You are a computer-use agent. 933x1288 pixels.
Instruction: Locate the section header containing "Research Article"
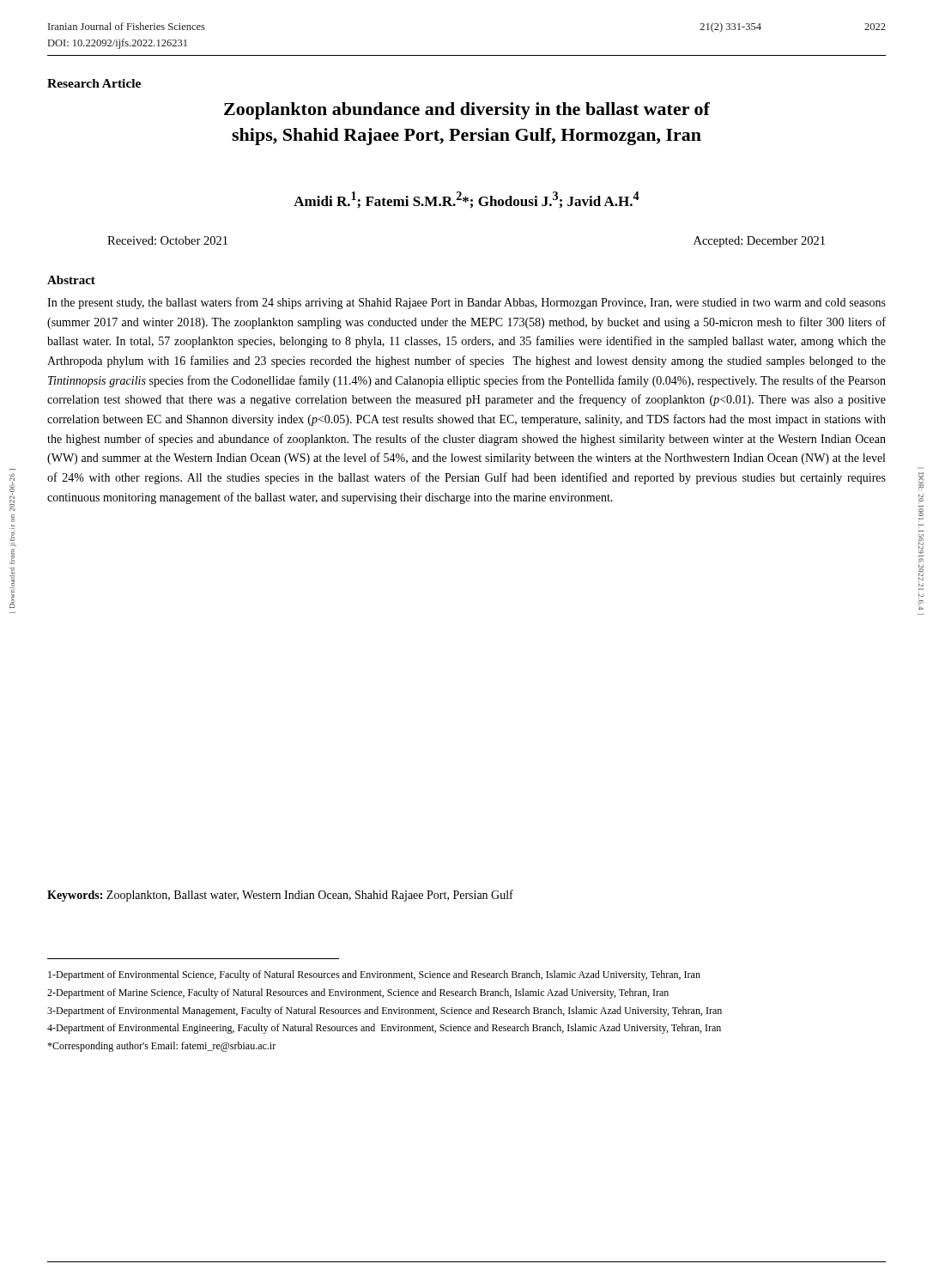(x=94, y=83)
